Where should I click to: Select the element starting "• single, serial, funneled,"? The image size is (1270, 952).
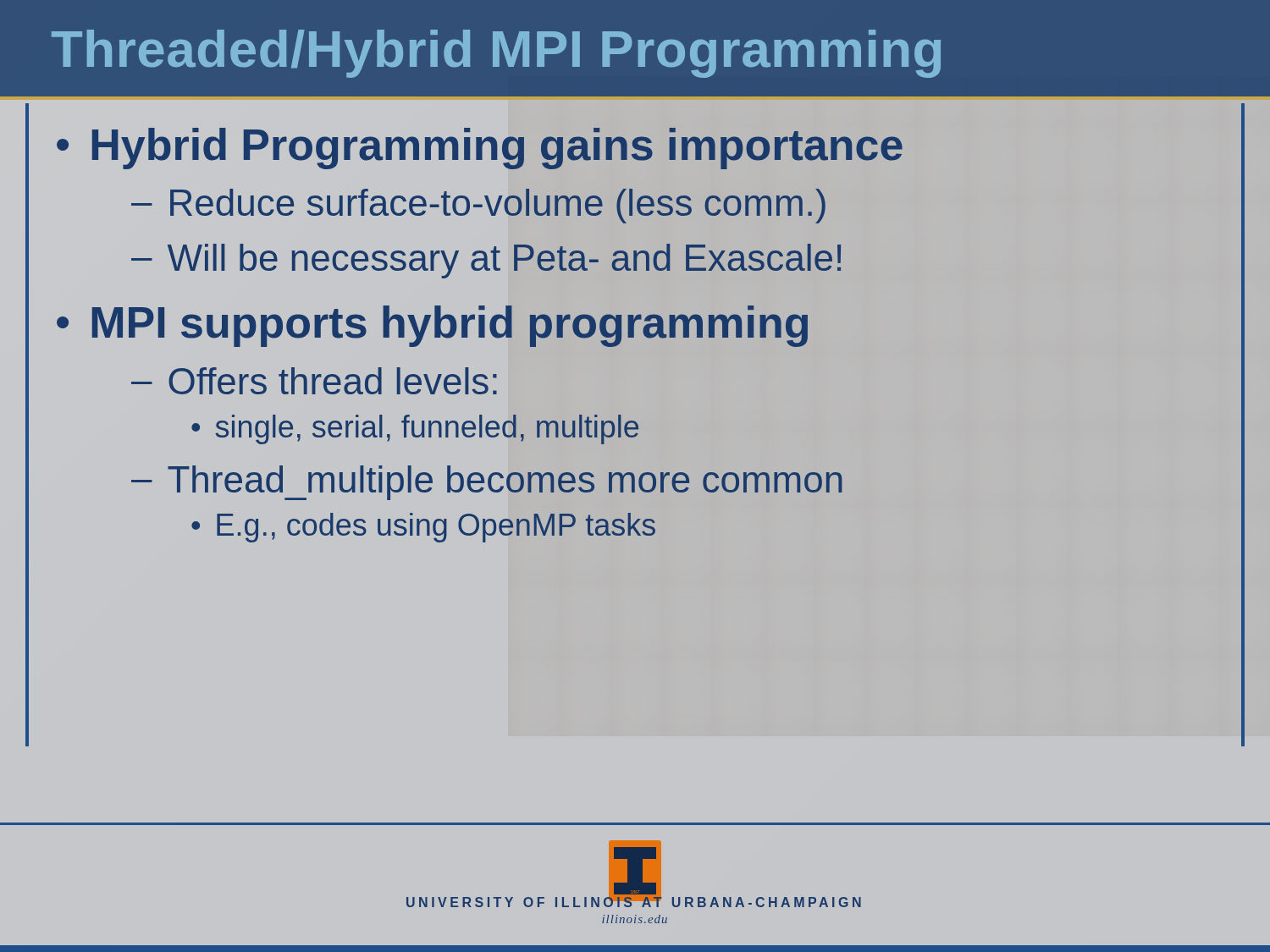tap(415, 427)
